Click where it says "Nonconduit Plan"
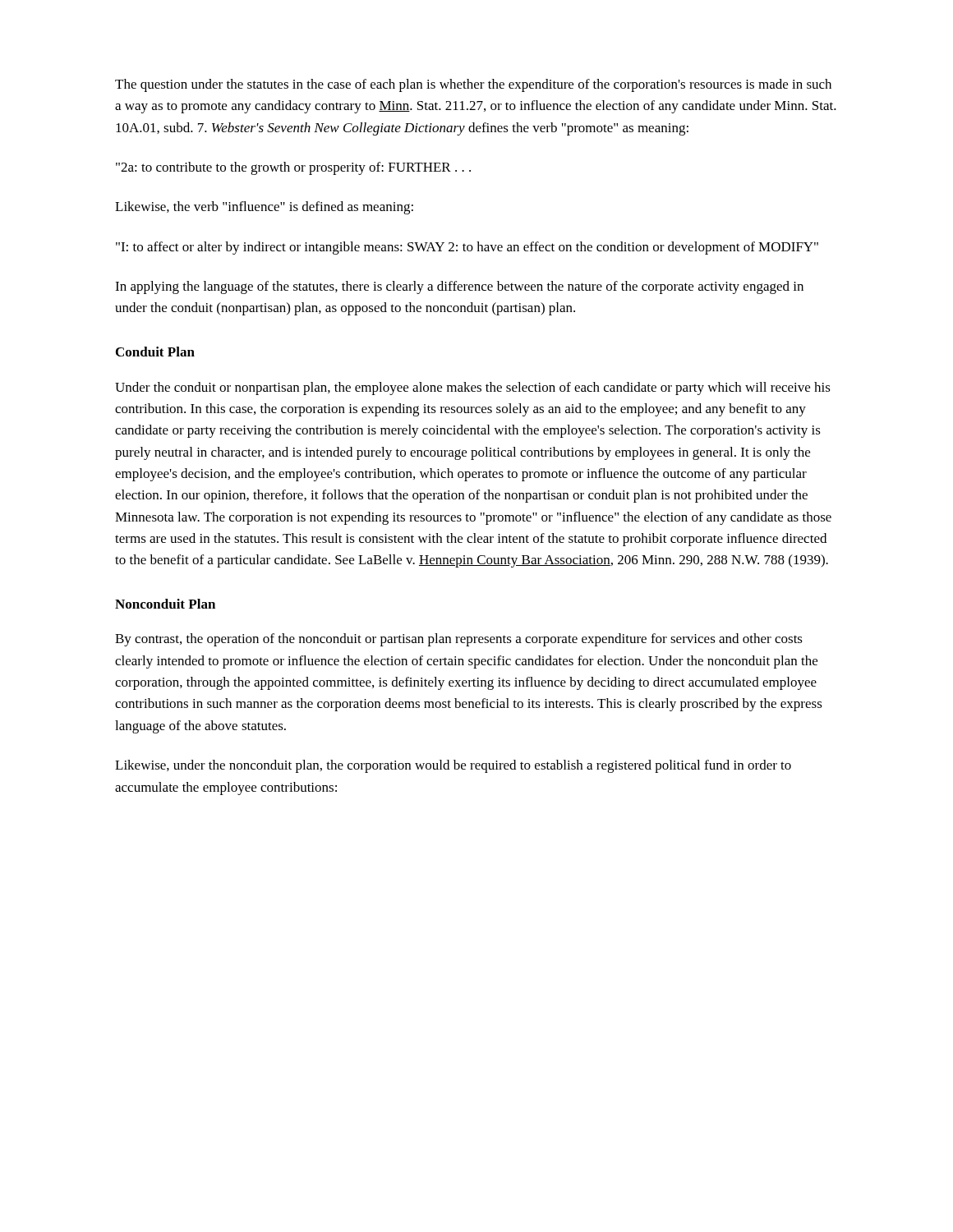The height and width of the screenshot is (1232, 953). 165,604
